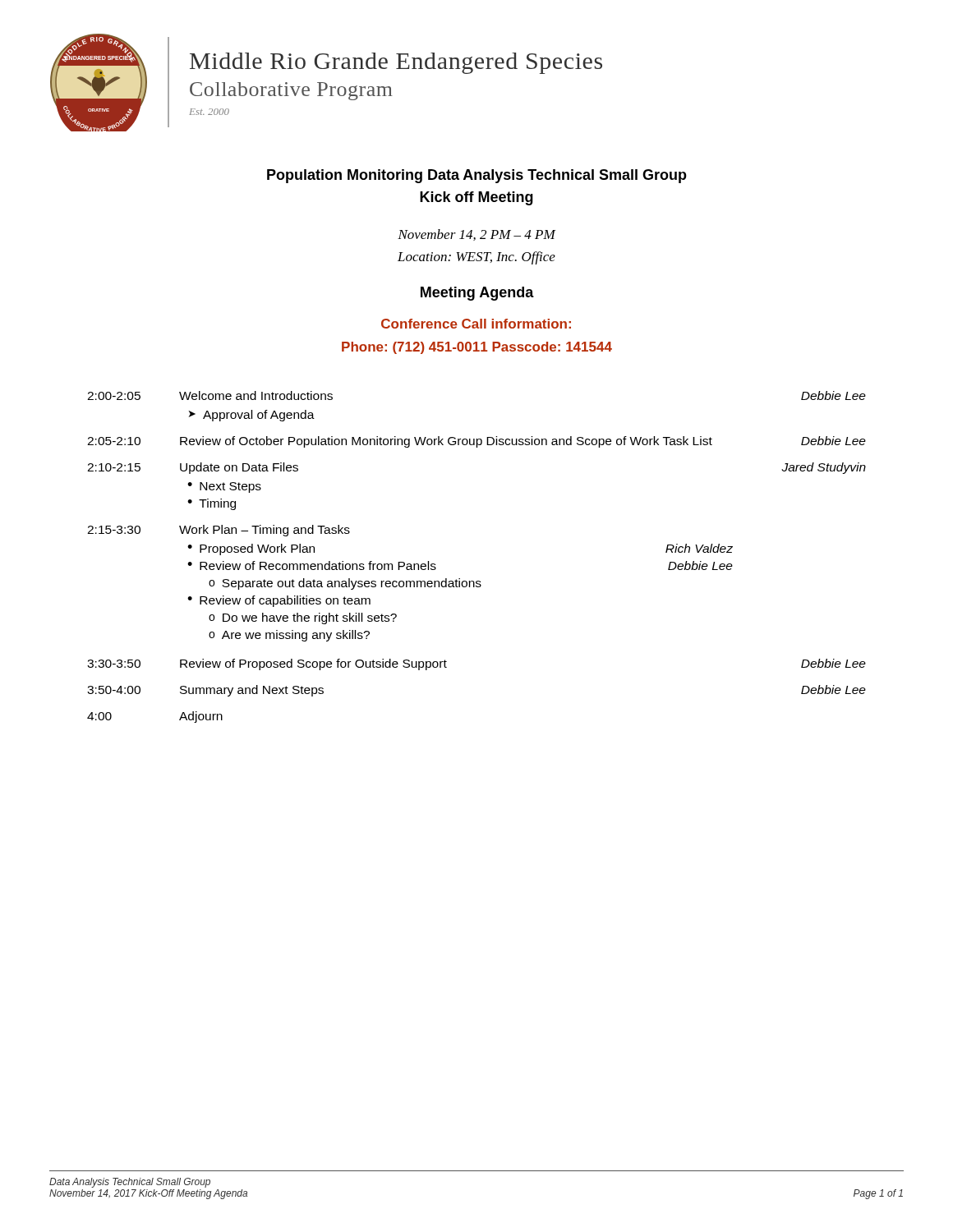The image size is (953, 1232).
Task: Locate the section header containing "Meeting Agenda"
Action: [476, 293]
